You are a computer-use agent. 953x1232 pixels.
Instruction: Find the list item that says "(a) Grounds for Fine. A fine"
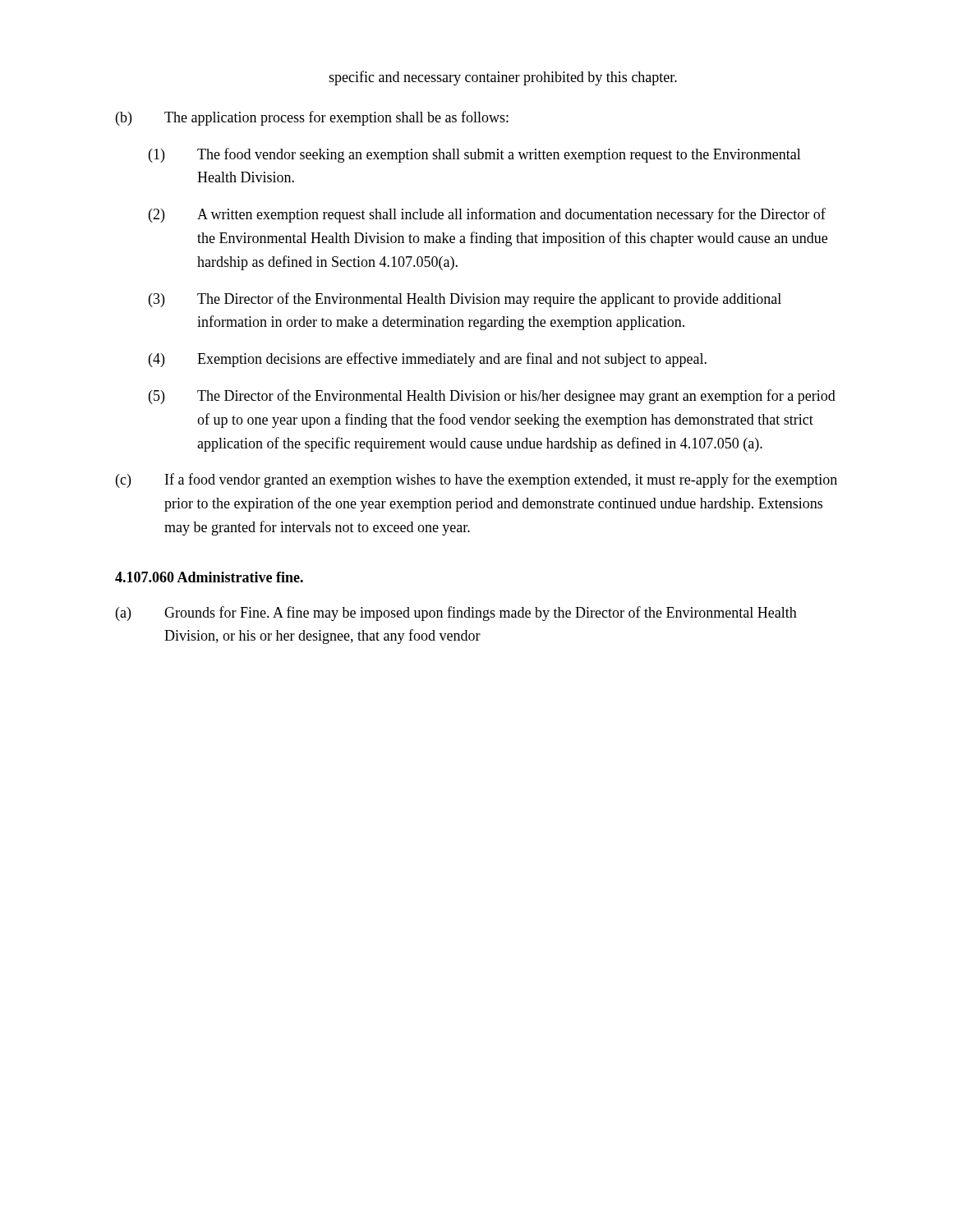click(476, 625)
